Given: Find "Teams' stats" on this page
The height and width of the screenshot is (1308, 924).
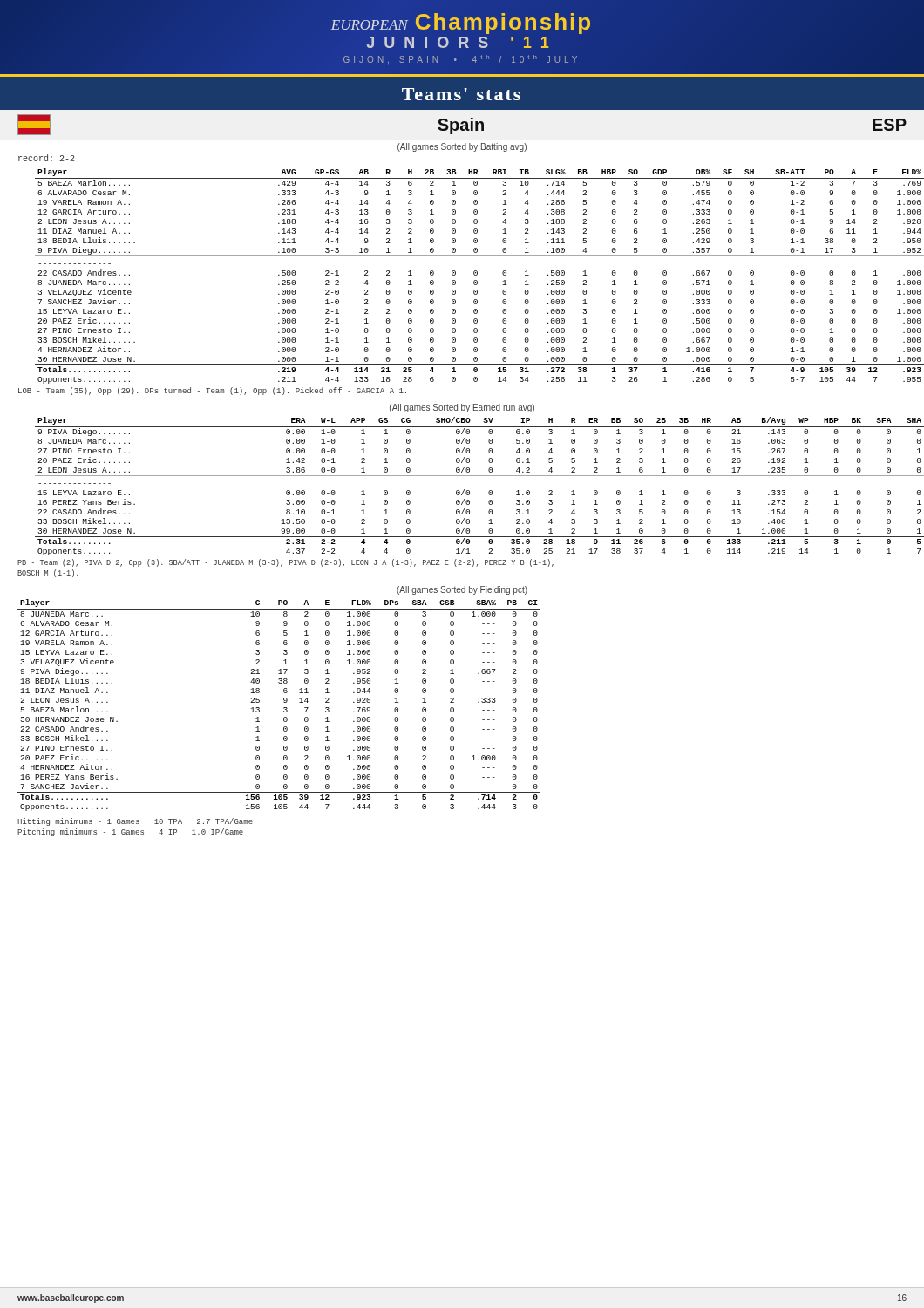Looking at the screenshot, I should point(462,94).
